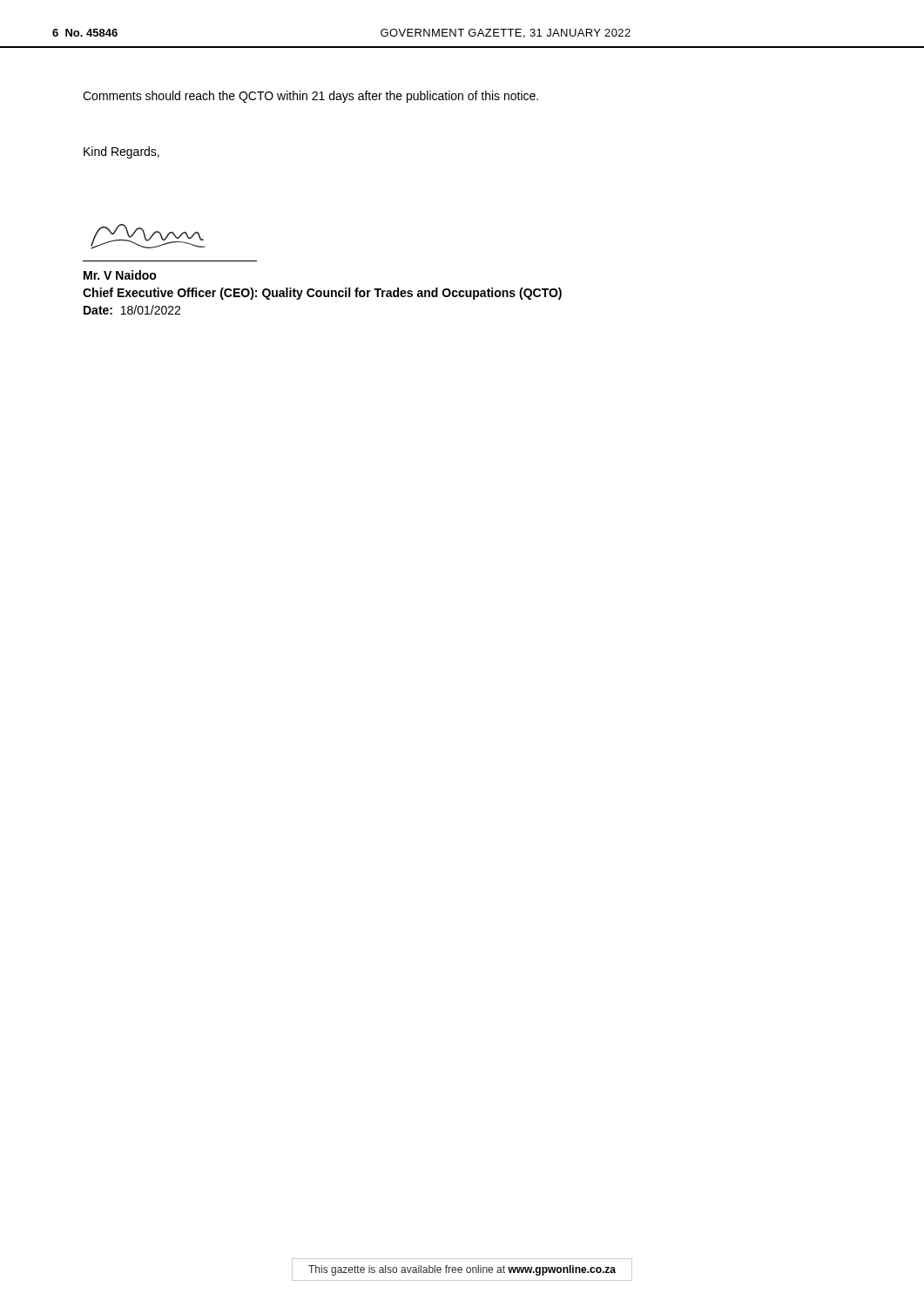This screenshot has width=924, height=1307.
Task: Locate the block of text that opens with "Comments should reach the QCTO"
Action: tap(311, 96)
